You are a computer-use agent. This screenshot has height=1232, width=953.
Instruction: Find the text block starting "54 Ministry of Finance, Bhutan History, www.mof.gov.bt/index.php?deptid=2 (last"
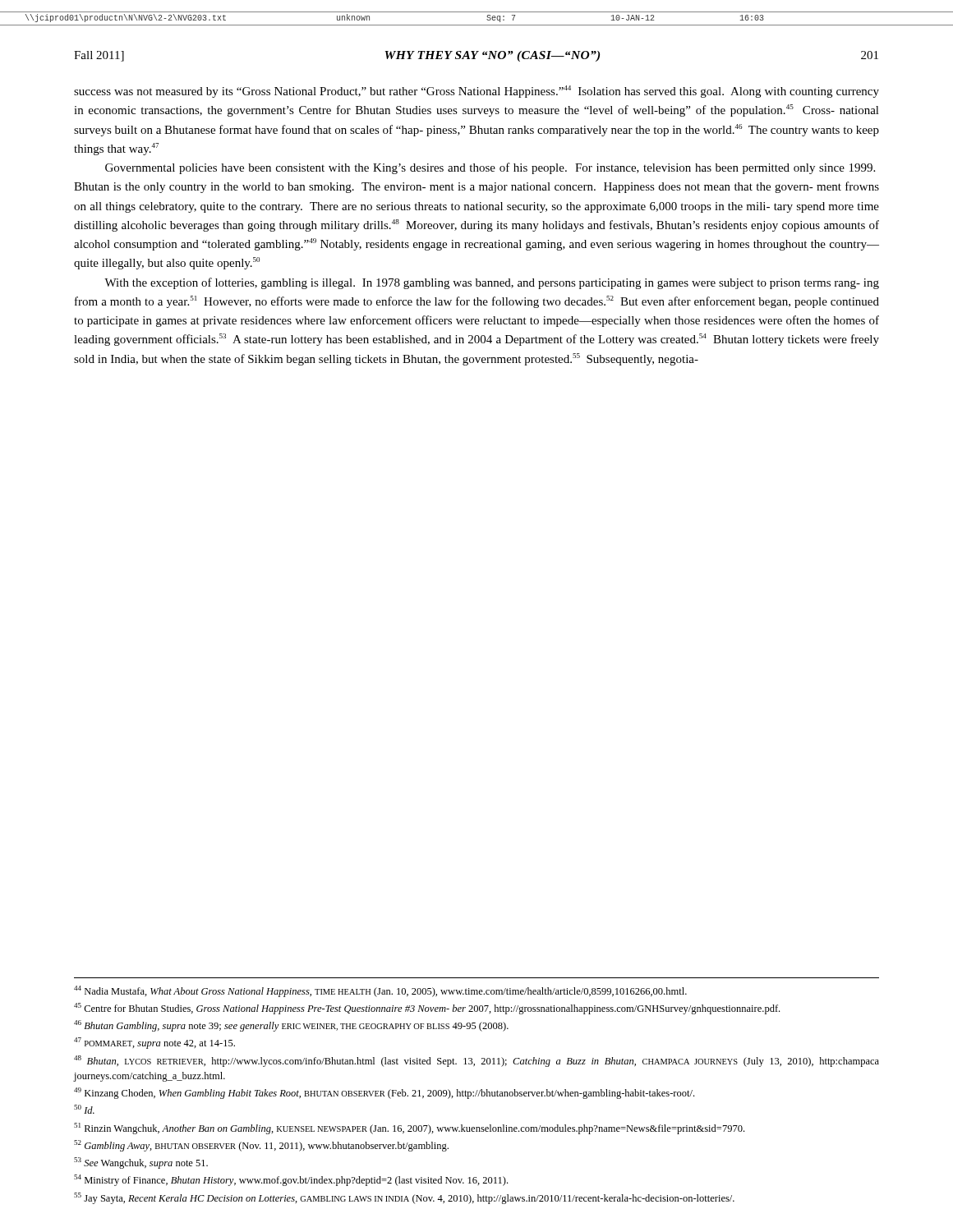coord(291,1180)
